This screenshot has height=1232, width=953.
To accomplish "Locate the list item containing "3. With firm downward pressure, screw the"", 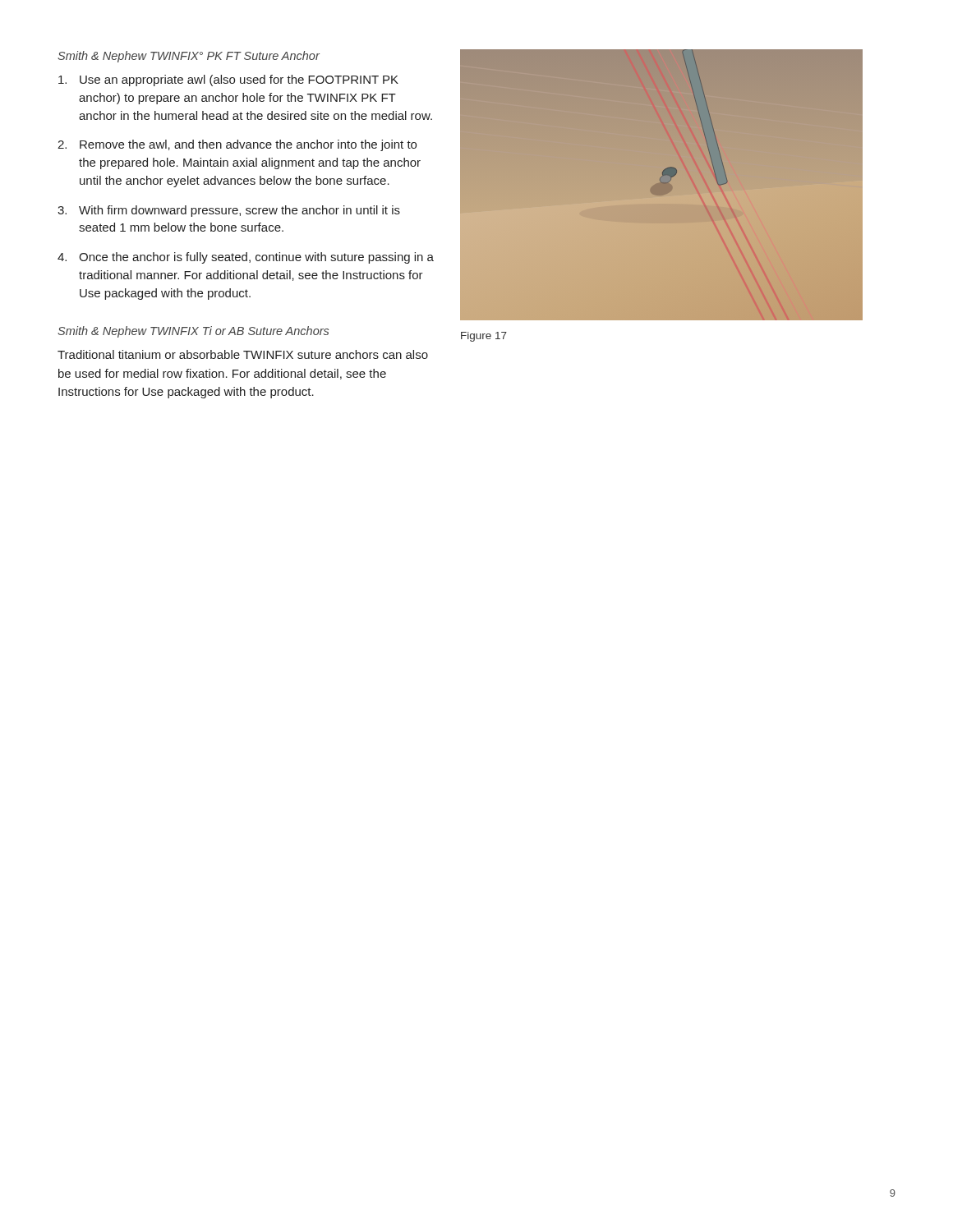I will pyautogui.click(x=246, y=219).
